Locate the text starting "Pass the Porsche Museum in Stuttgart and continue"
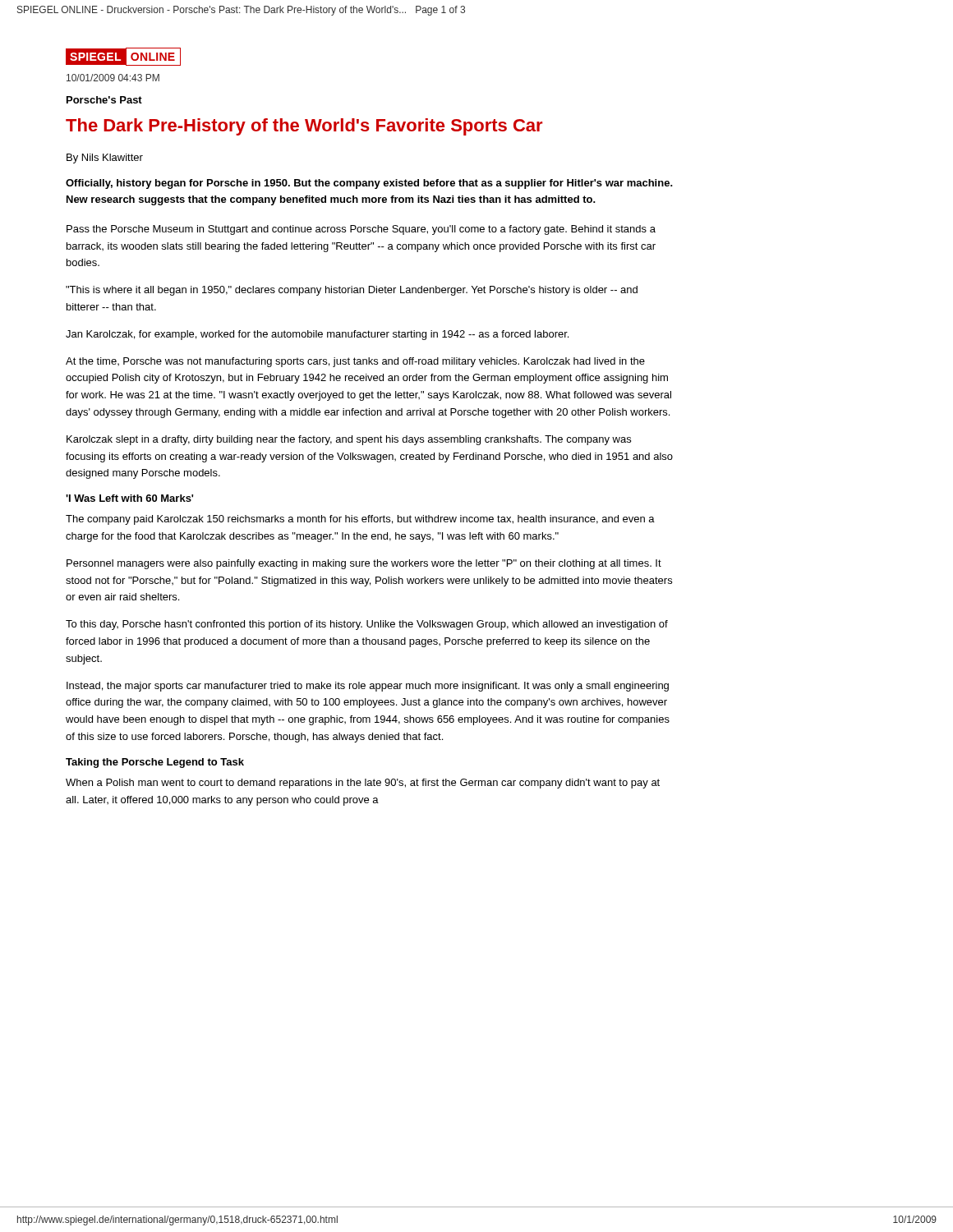 tap(361, 246)
